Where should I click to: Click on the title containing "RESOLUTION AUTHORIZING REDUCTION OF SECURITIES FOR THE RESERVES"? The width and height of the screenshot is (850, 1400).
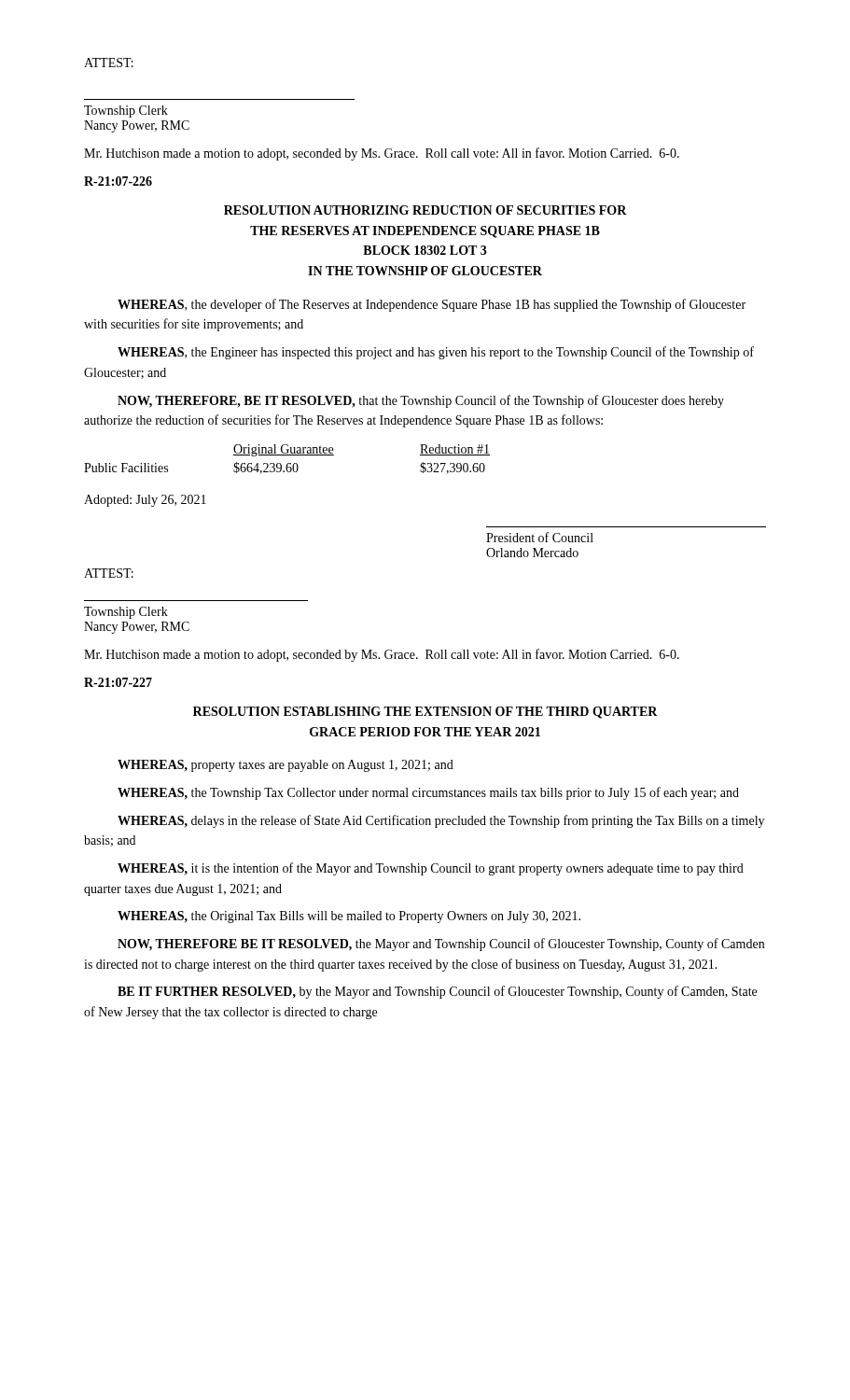pos(425,241)
